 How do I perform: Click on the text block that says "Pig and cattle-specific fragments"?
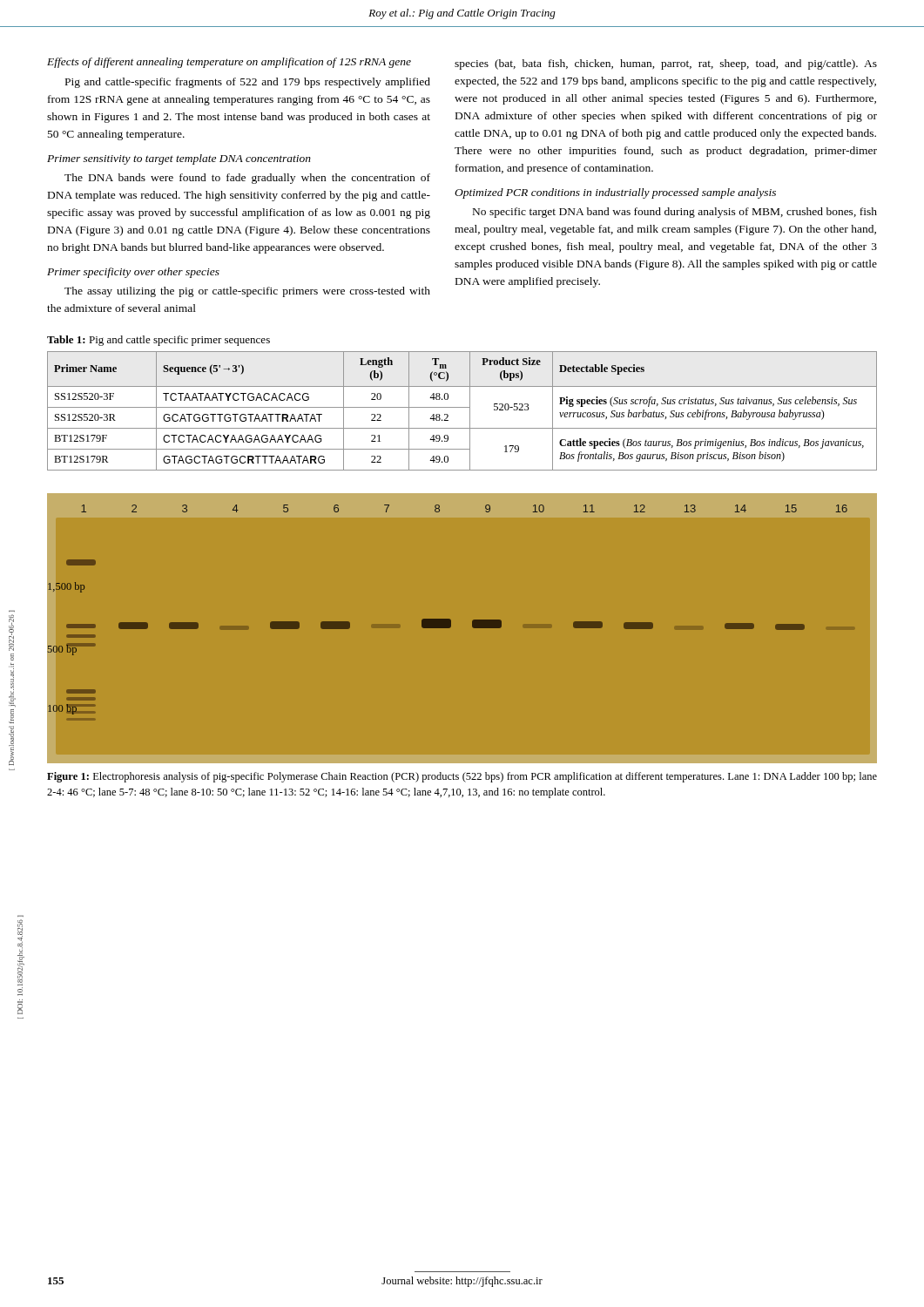(239, 108)
